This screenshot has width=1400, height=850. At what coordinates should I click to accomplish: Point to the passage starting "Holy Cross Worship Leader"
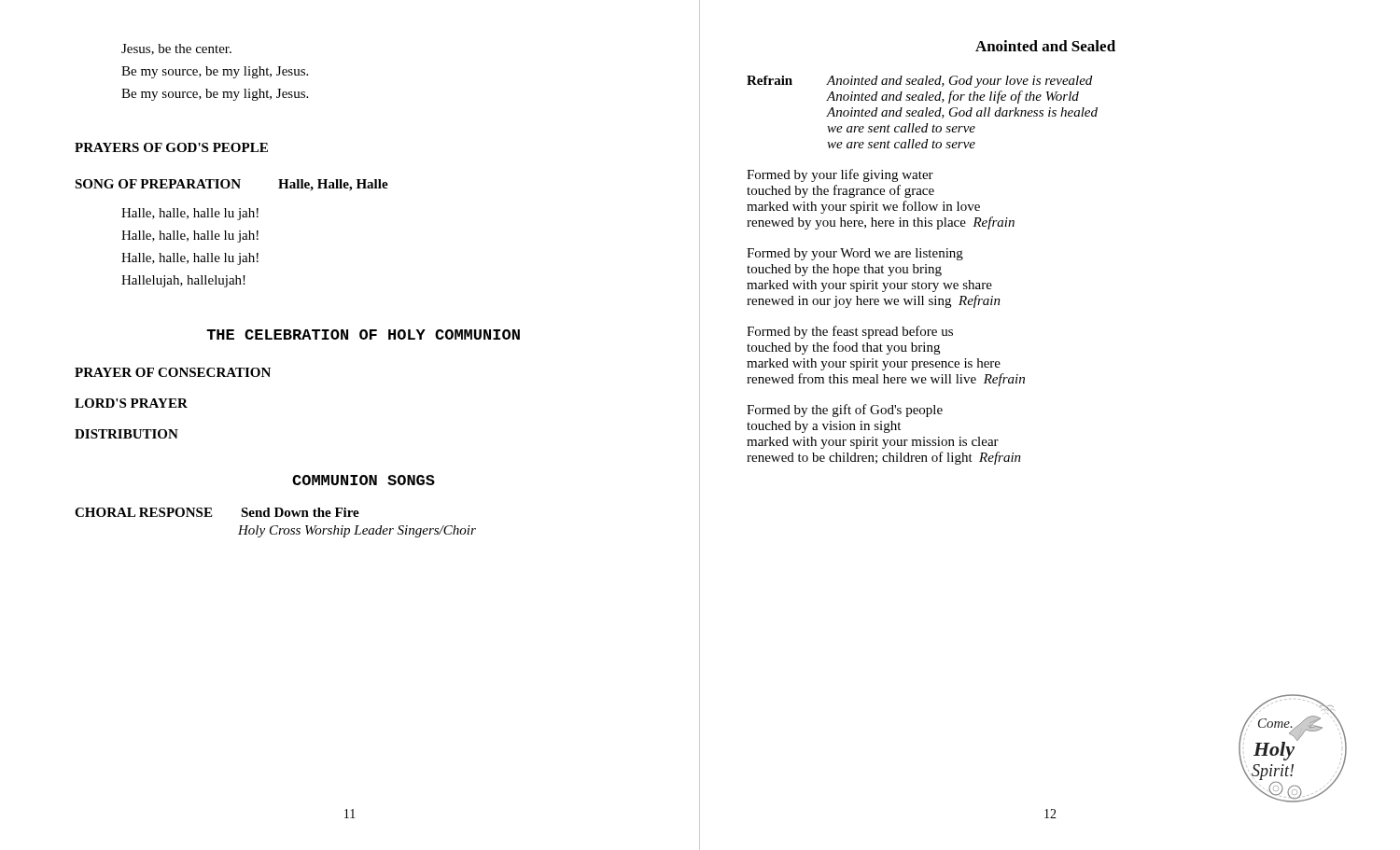[x=357, y=530]
